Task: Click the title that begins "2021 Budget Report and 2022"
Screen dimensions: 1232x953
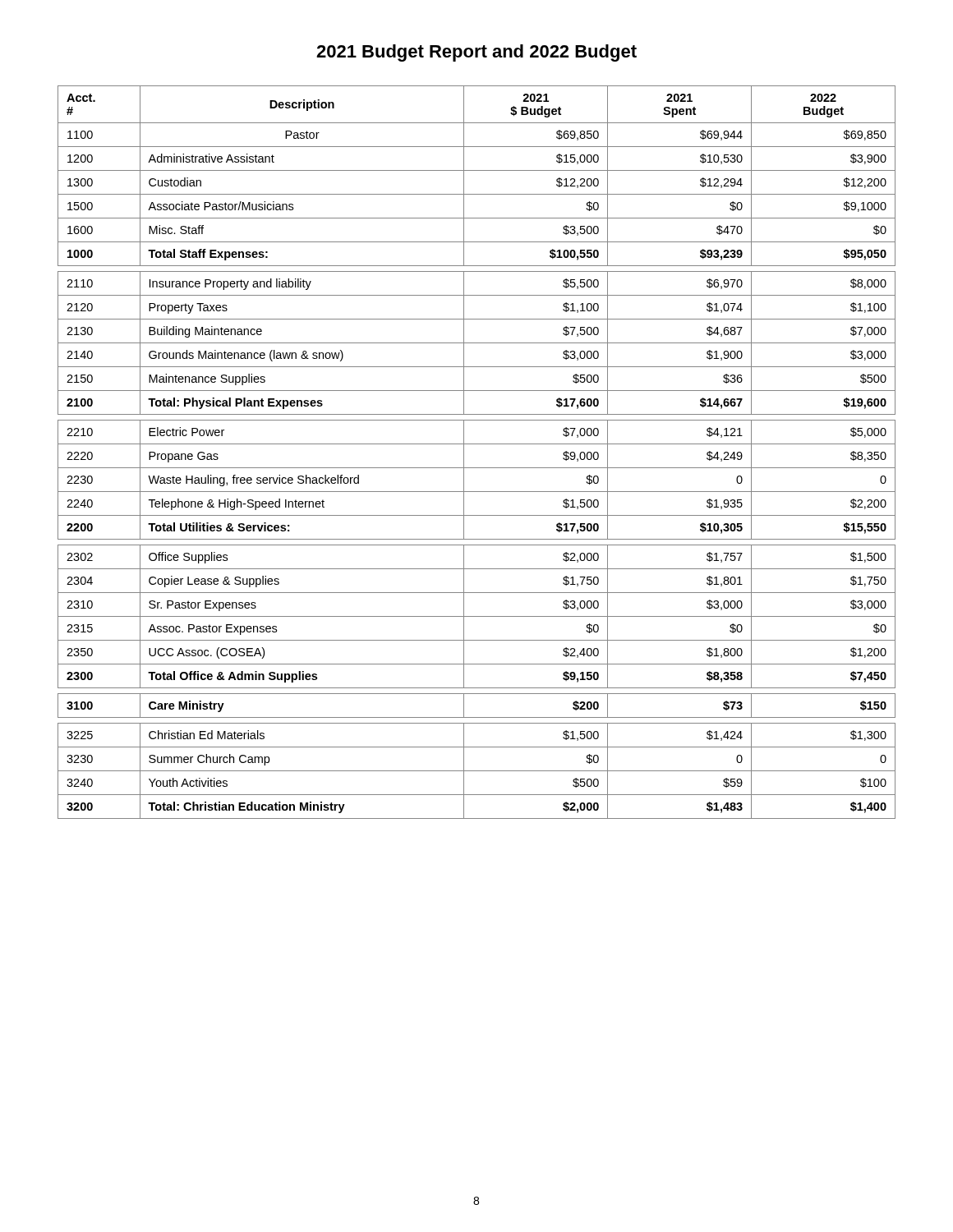Action: 476,51
